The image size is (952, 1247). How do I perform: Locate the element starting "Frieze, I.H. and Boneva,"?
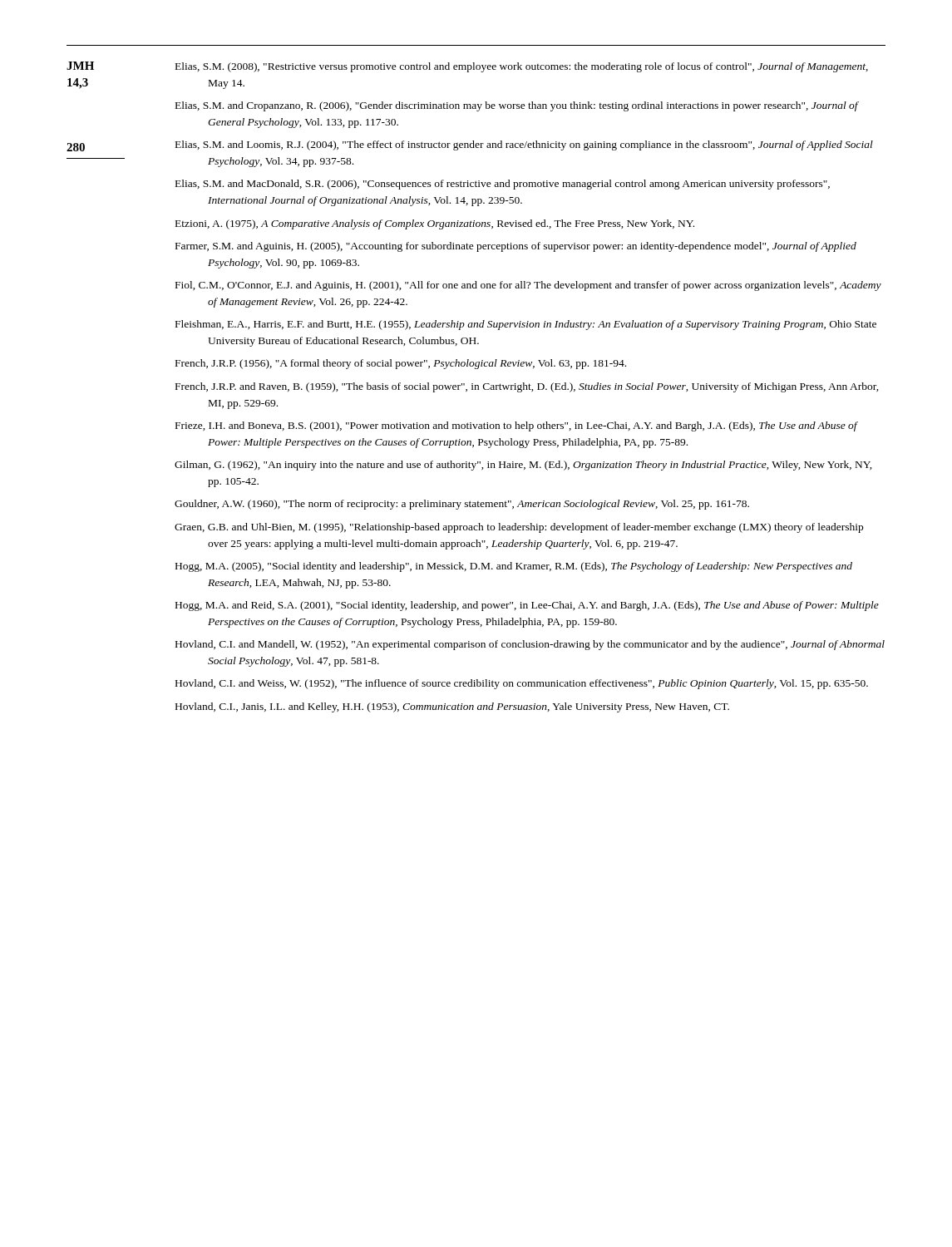(516, 433)
